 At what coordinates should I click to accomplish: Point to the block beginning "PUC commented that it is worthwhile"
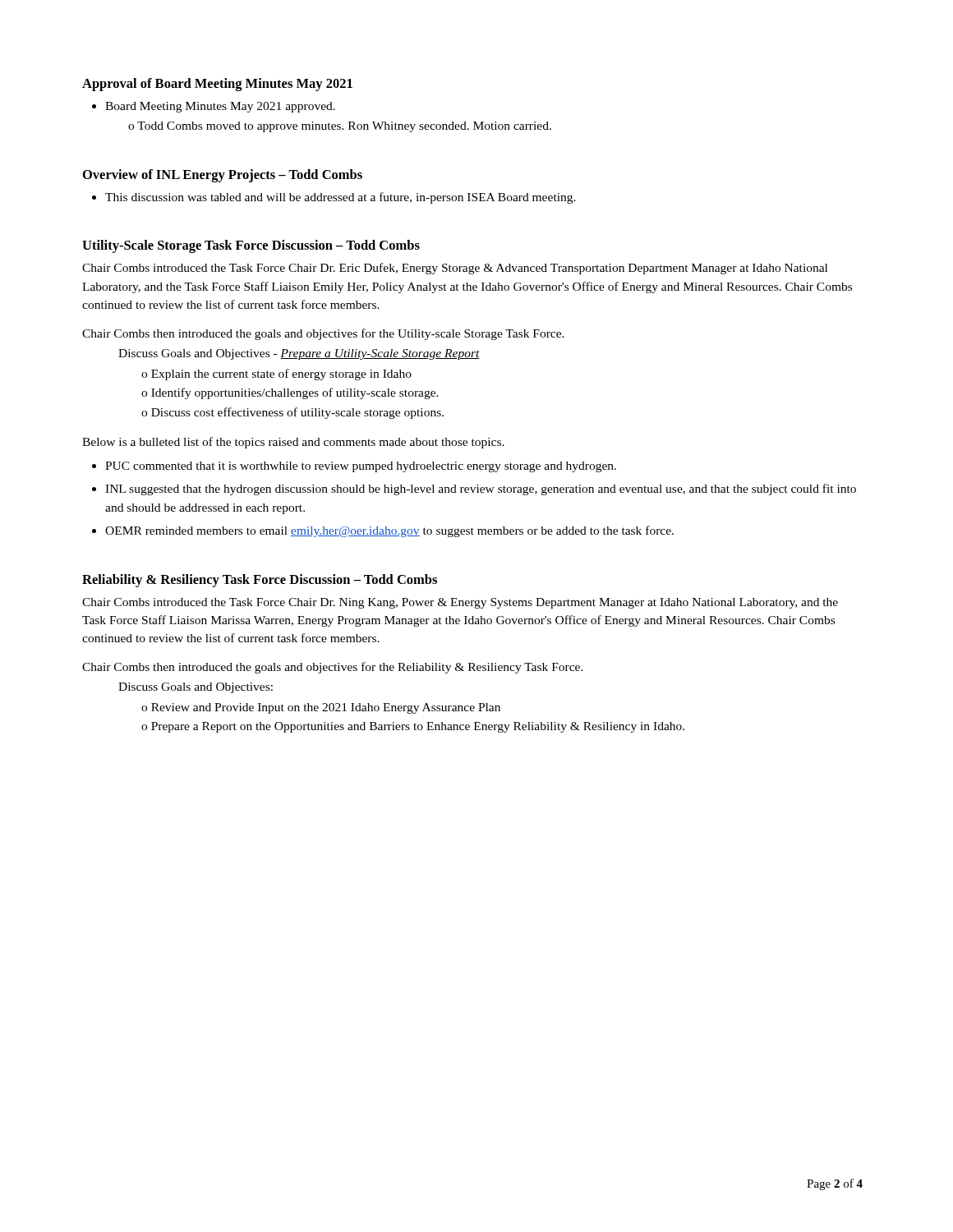[361, 465]
